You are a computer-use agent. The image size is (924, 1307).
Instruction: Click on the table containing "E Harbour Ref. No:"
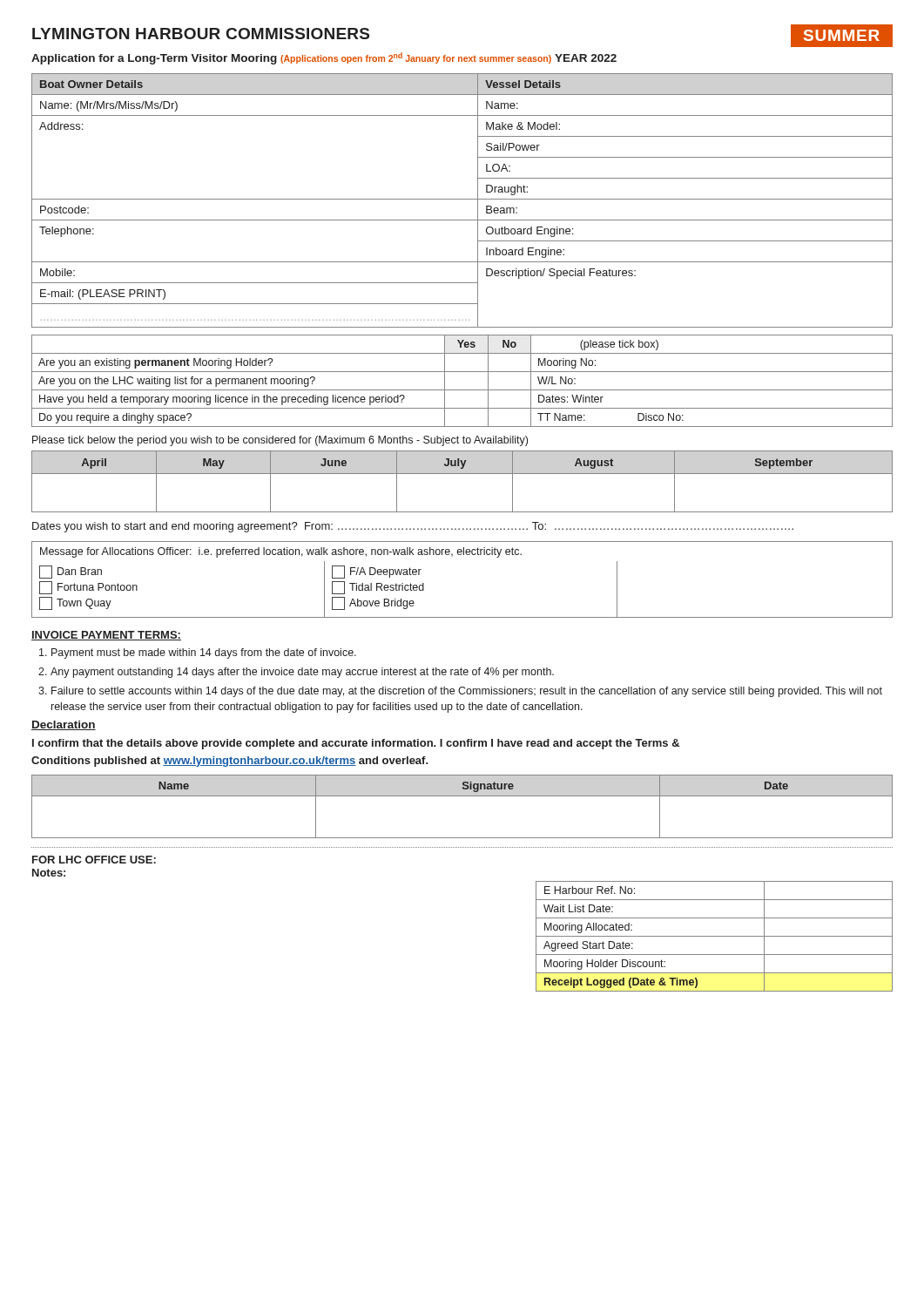coord(714,936)
